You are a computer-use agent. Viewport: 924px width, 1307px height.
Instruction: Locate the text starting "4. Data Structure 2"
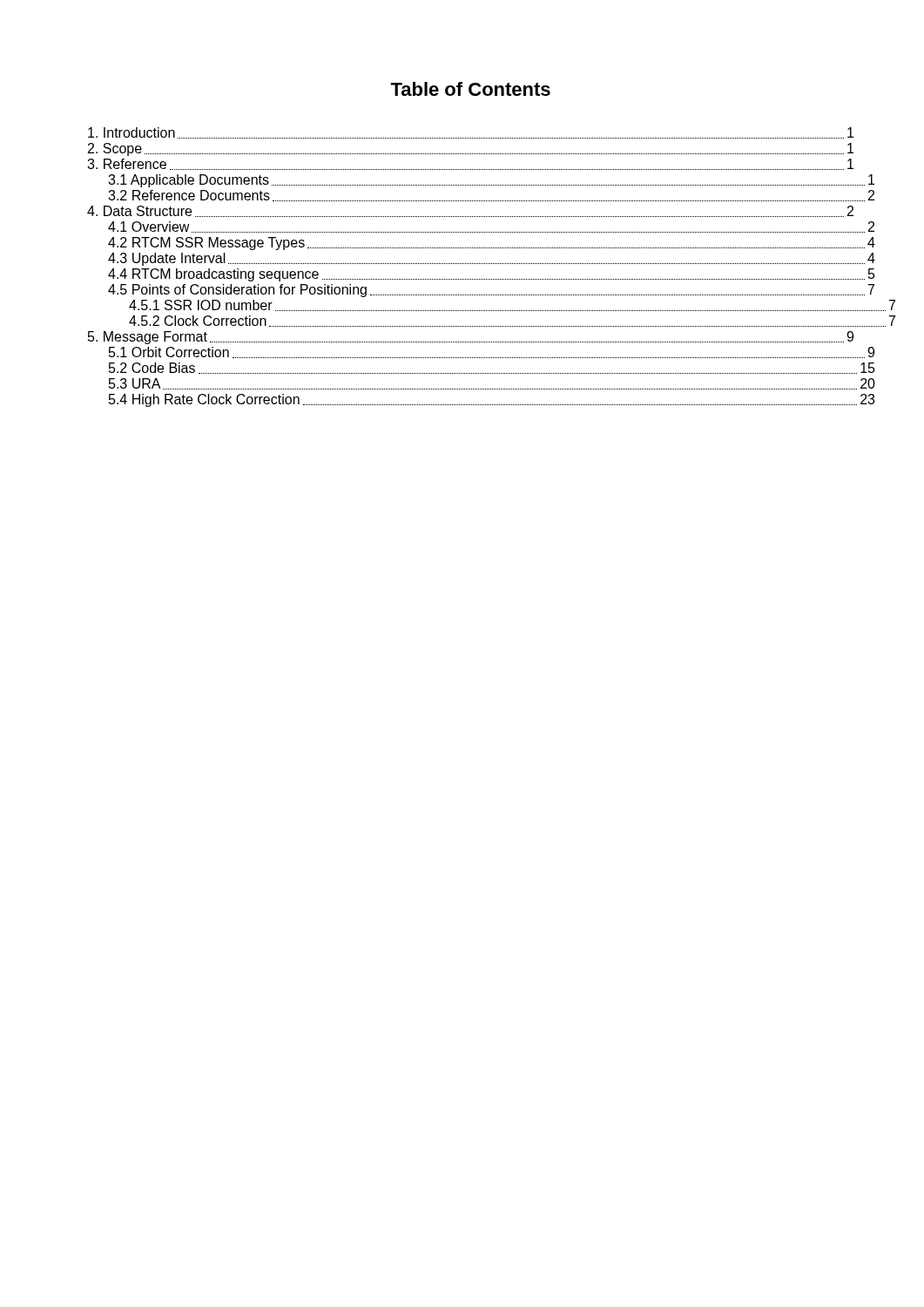(x=471, y=212)
